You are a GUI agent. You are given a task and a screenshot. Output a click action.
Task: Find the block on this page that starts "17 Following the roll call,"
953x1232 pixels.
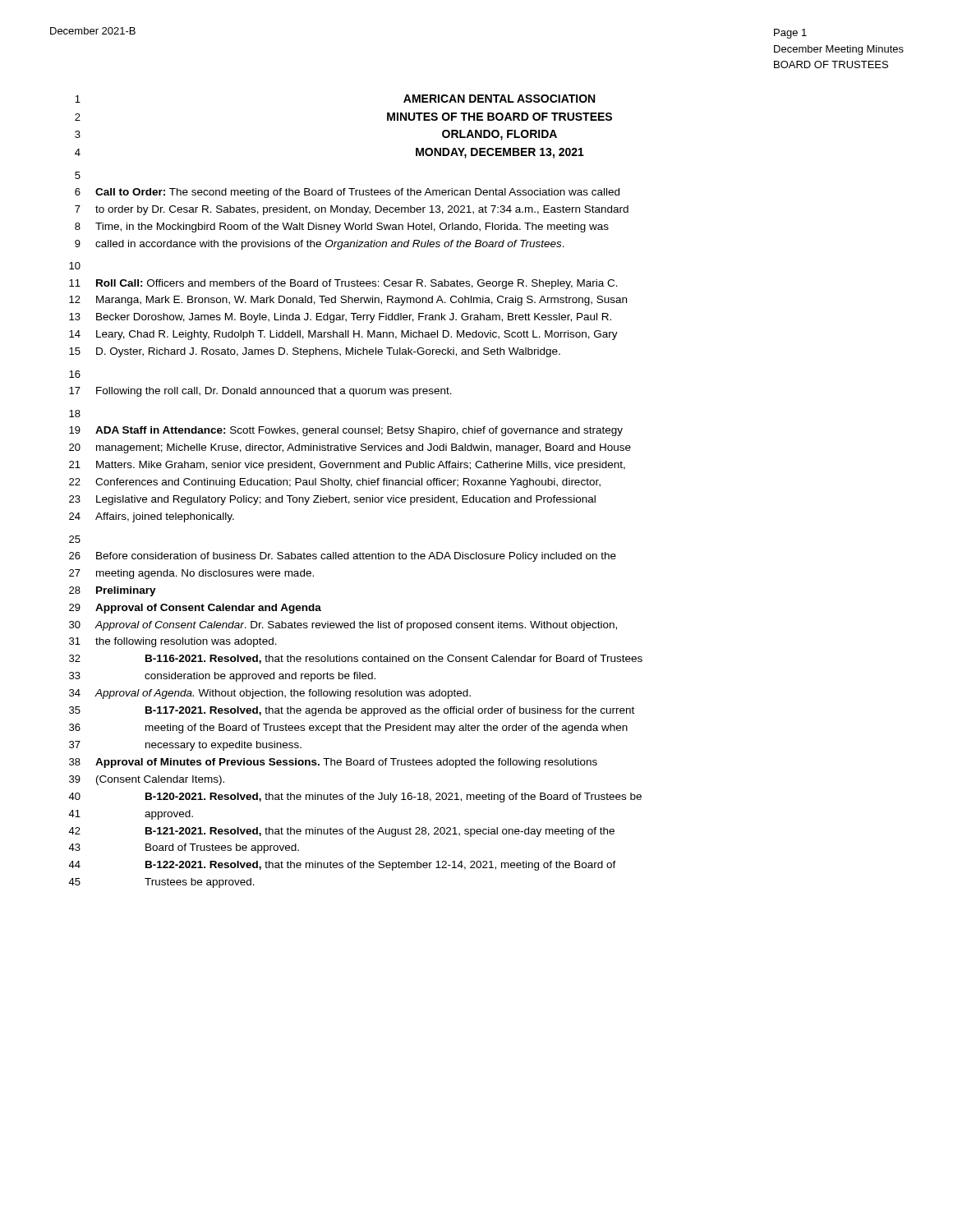tap(260, 392)
